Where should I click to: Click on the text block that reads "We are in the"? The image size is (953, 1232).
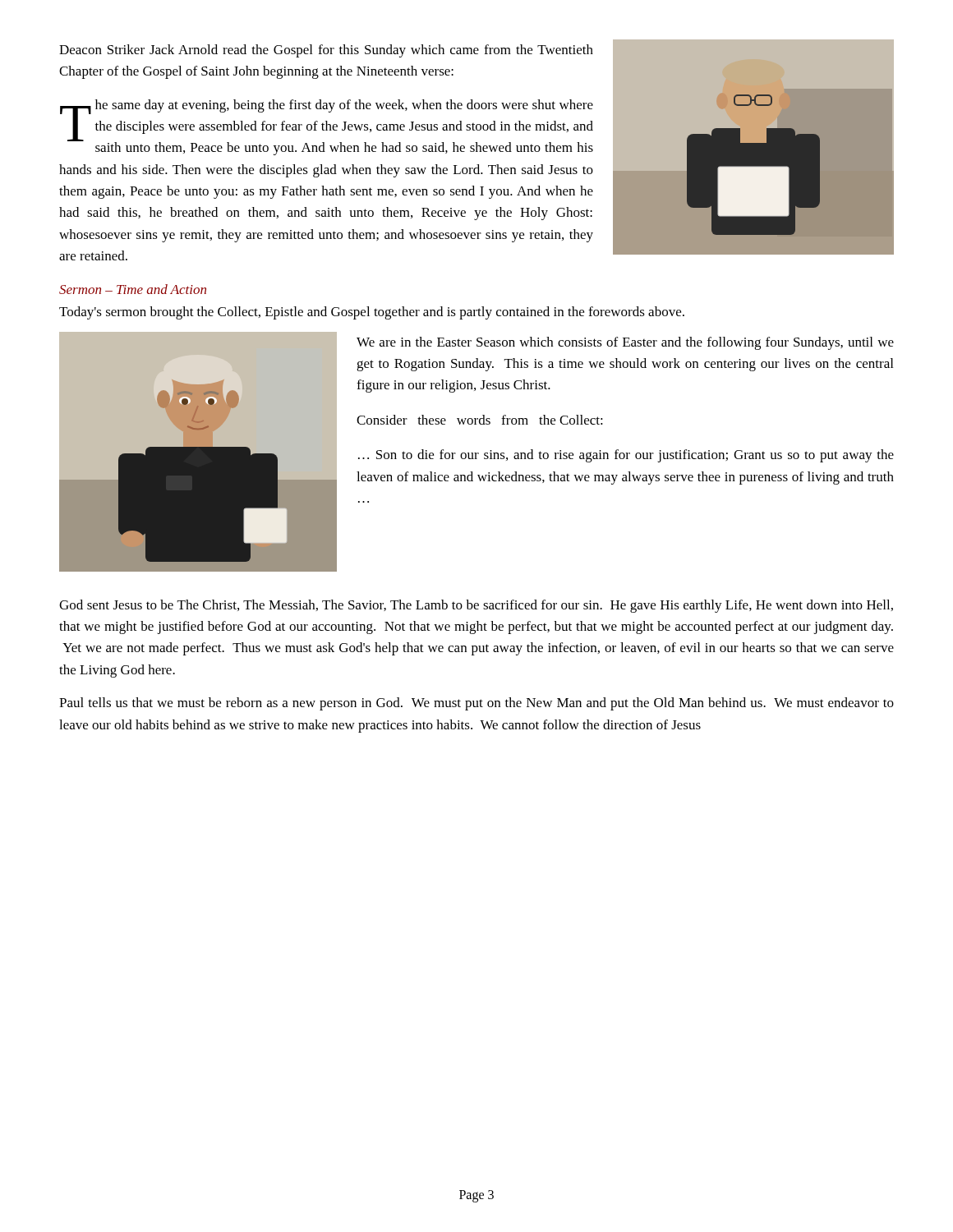pyautogui.click(x=625, y=364)
